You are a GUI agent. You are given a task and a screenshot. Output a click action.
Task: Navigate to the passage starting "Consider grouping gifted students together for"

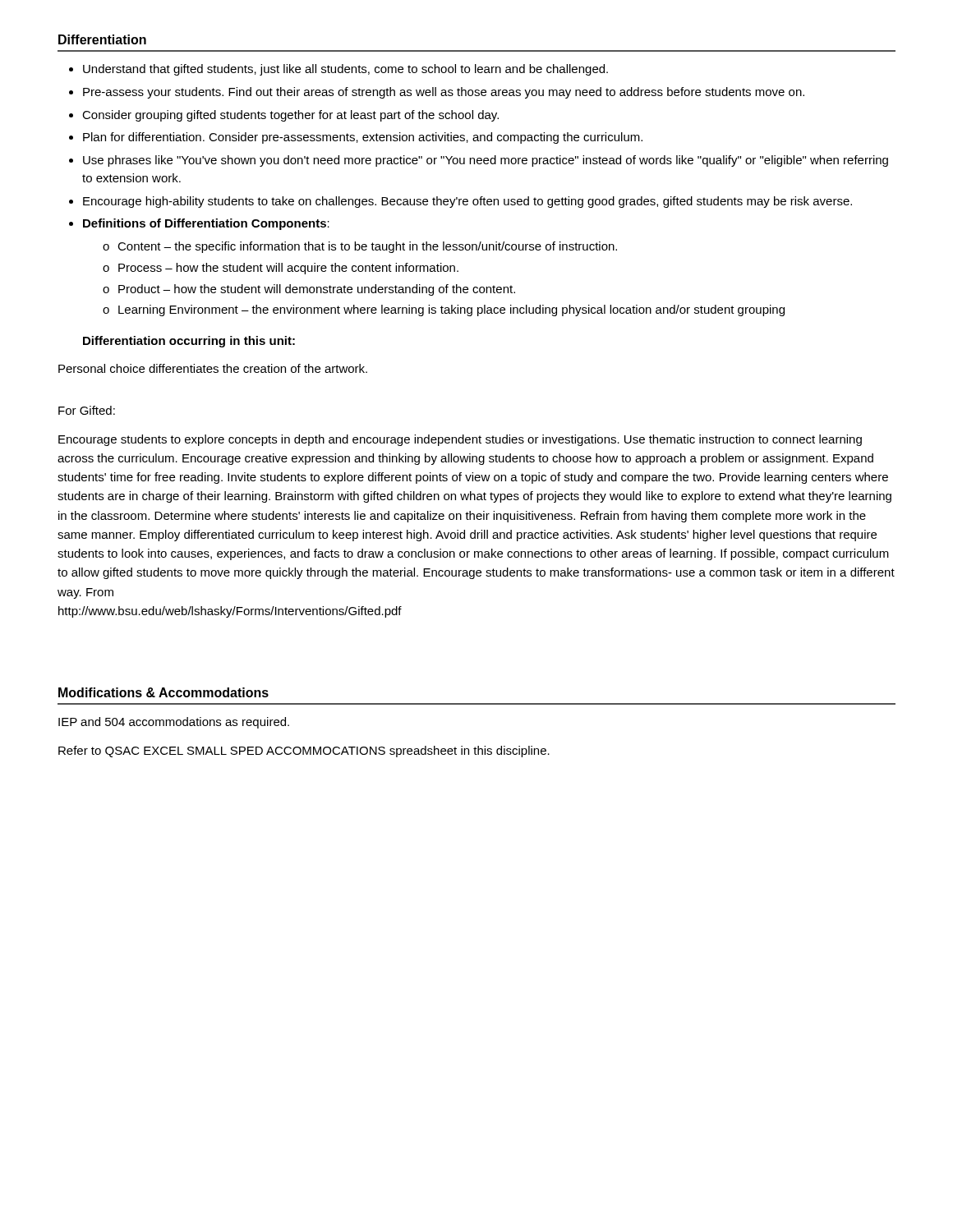tap(489, 115)
